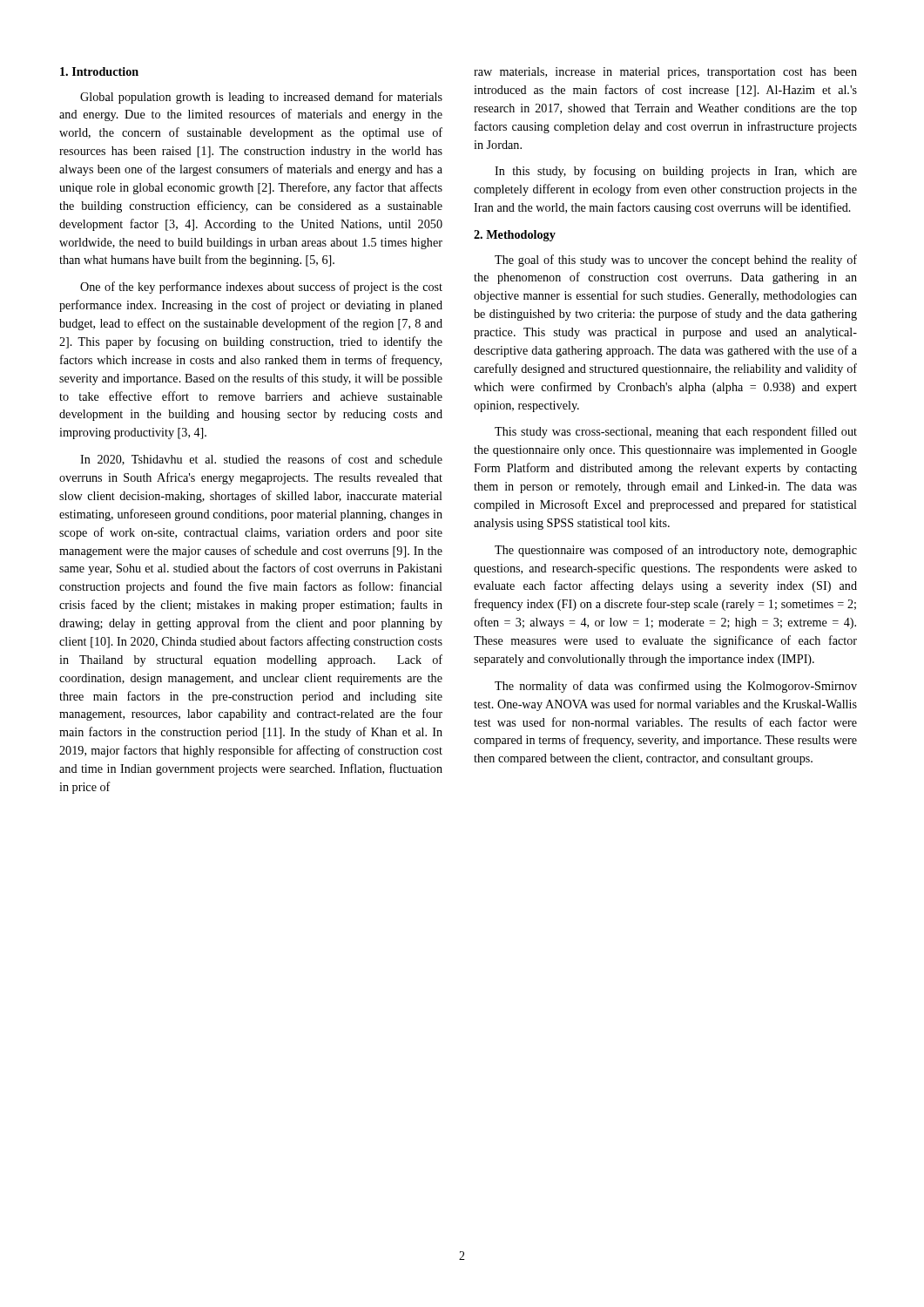Screen dimensions: 1307x924
Task: Select the text starting "Global population growth"
Action: [261, 98]
